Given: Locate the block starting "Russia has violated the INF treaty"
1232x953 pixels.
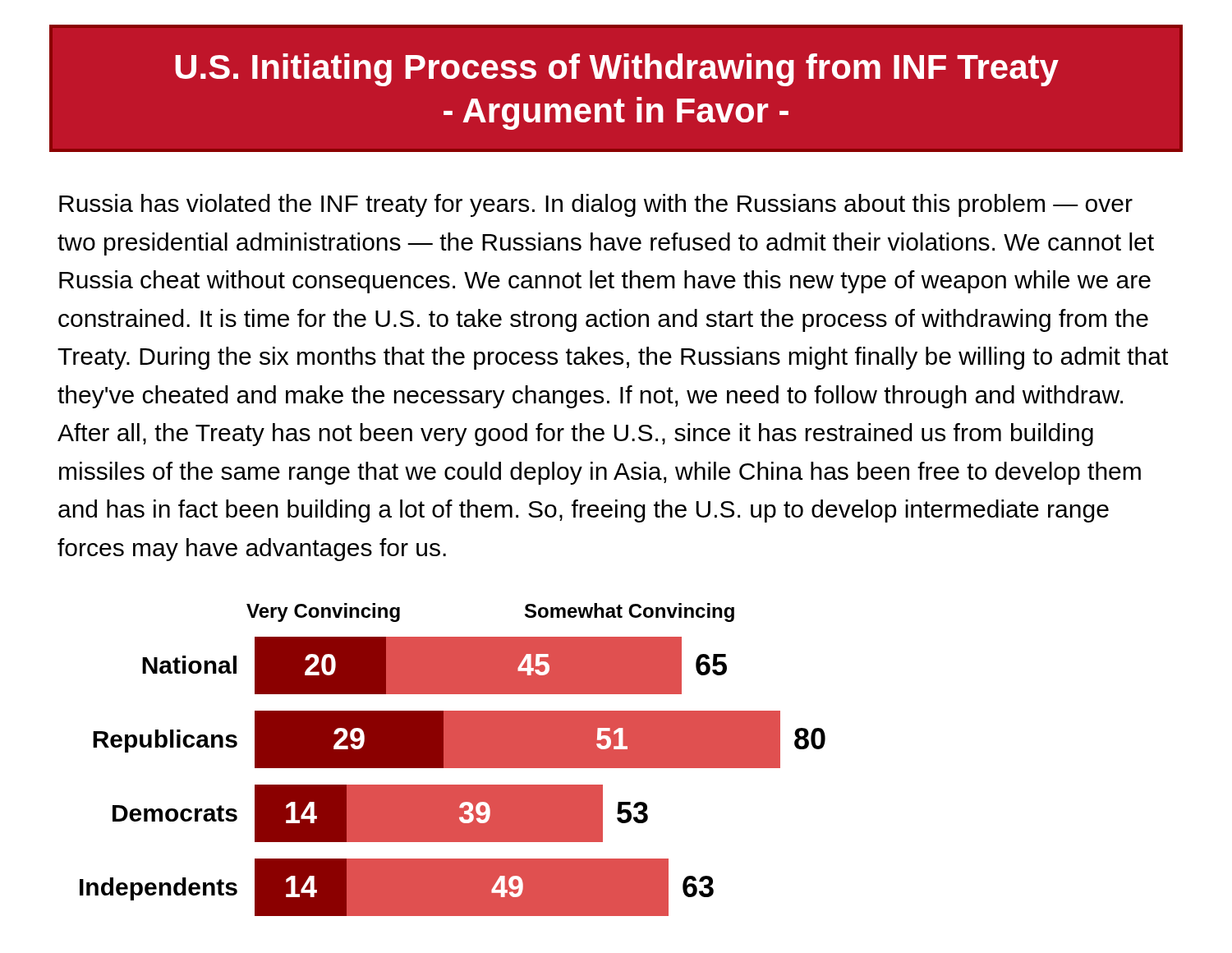Looking at the screenshot, I should pyautogui.click(x=616, y=376).
